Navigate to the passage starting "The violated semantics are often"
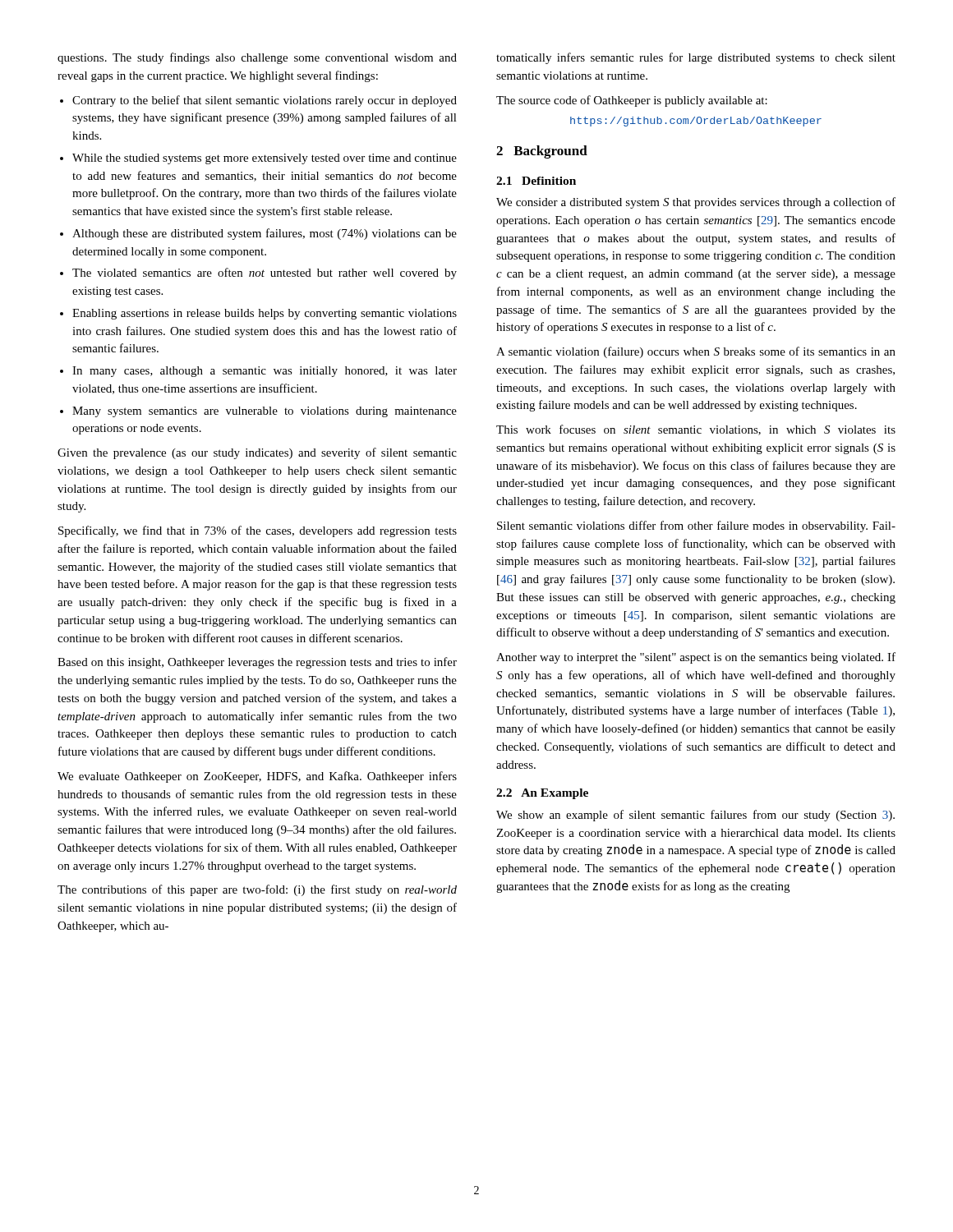This screenshot has width=953, height=1232. [x=265, y=282]
